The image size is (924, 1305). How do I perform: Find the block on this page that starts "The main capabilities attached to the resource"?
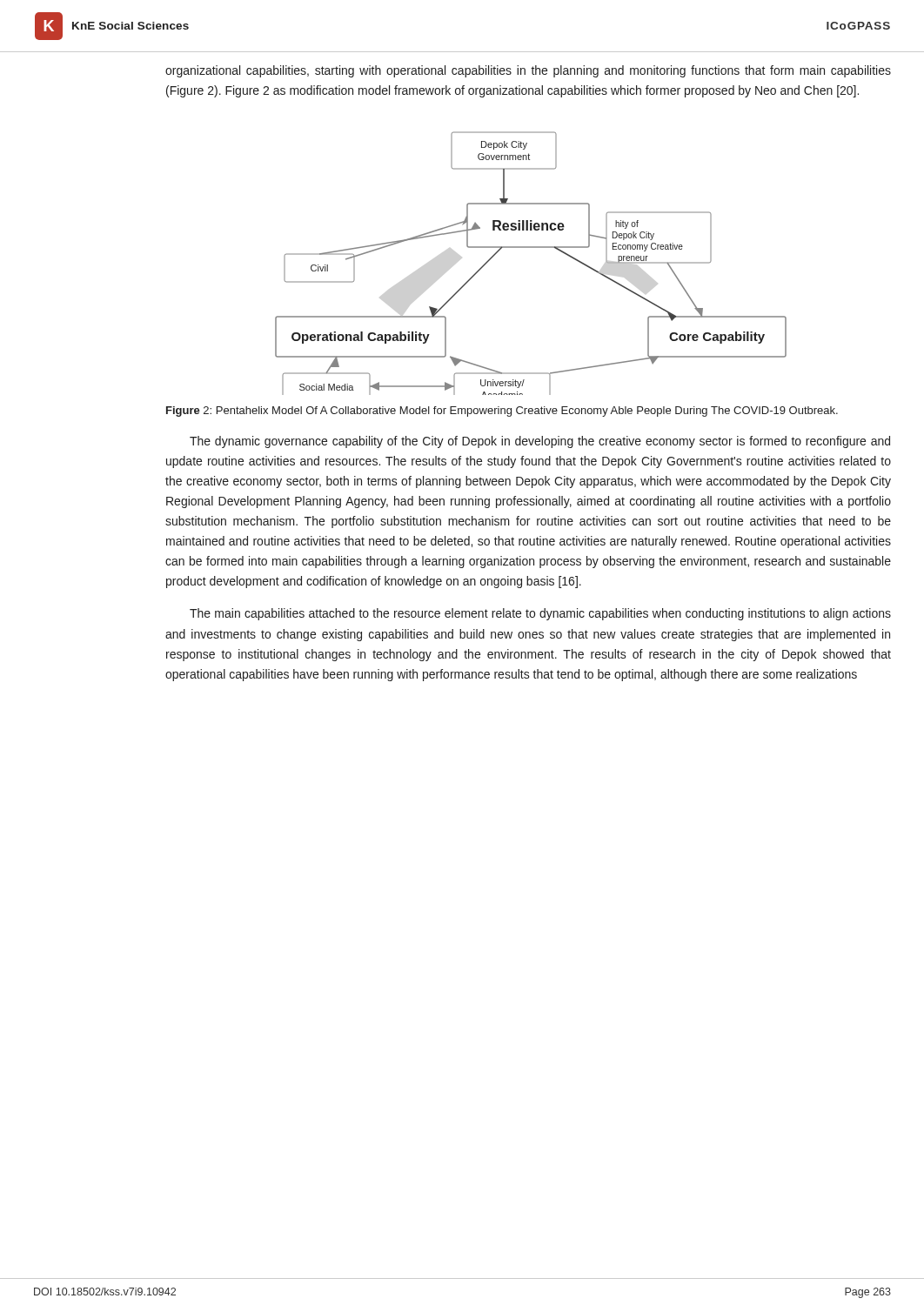tap(528, 644)
